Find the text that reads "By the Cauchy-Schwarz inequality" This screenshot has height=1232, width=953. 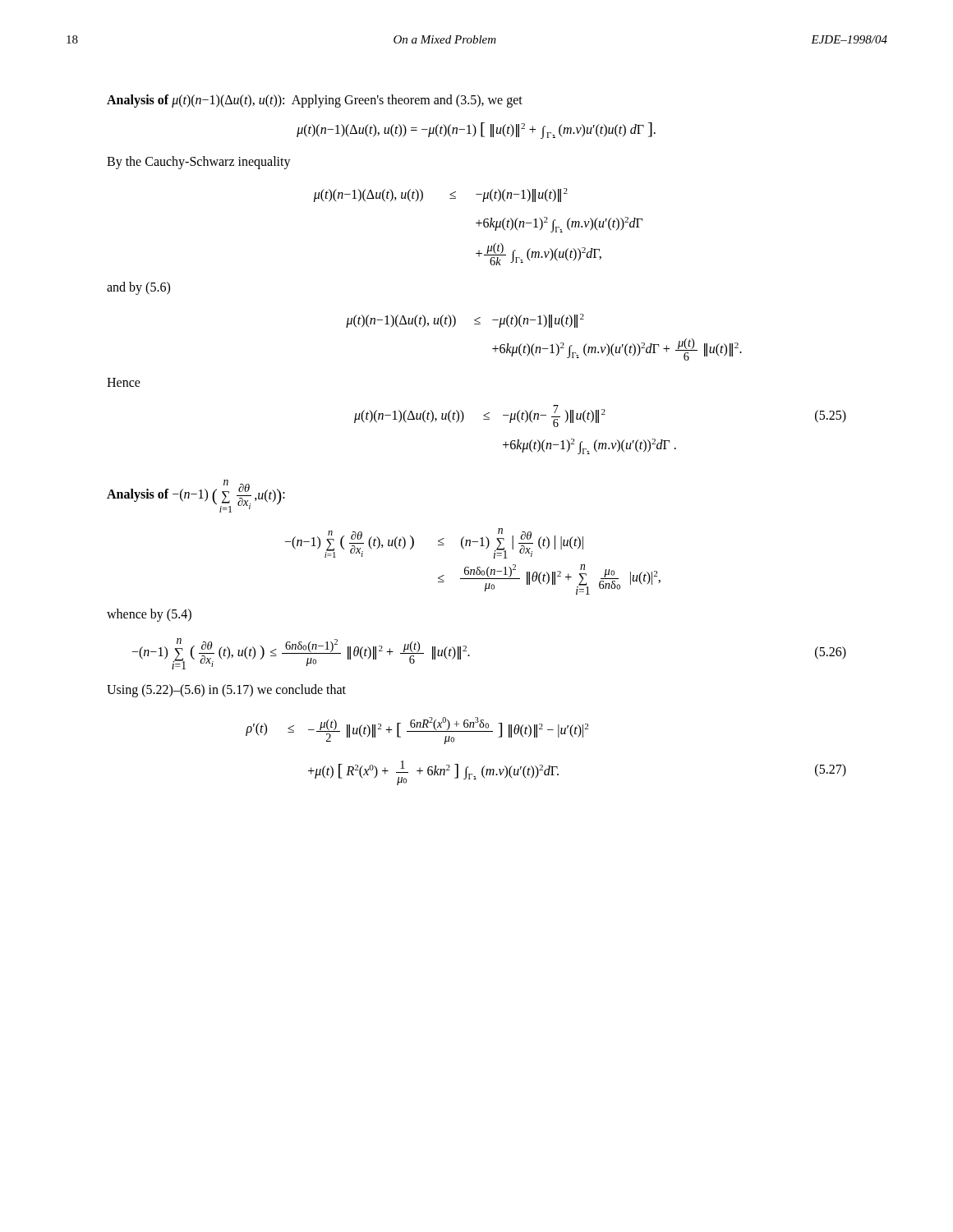point(199,161)
